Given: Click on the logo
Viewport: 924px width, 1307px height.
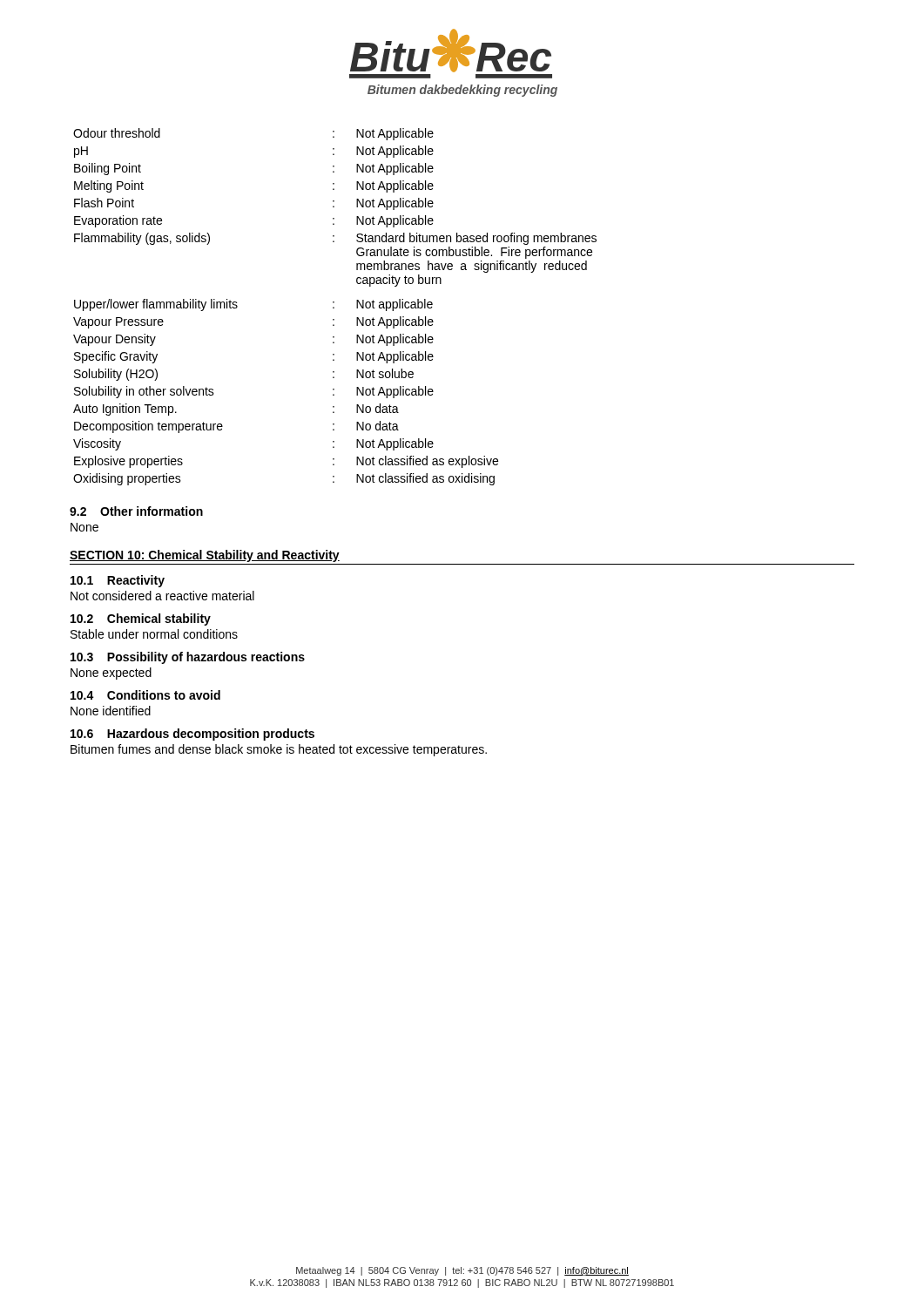Looking at the screenshot, I should [x=462, y=54].
